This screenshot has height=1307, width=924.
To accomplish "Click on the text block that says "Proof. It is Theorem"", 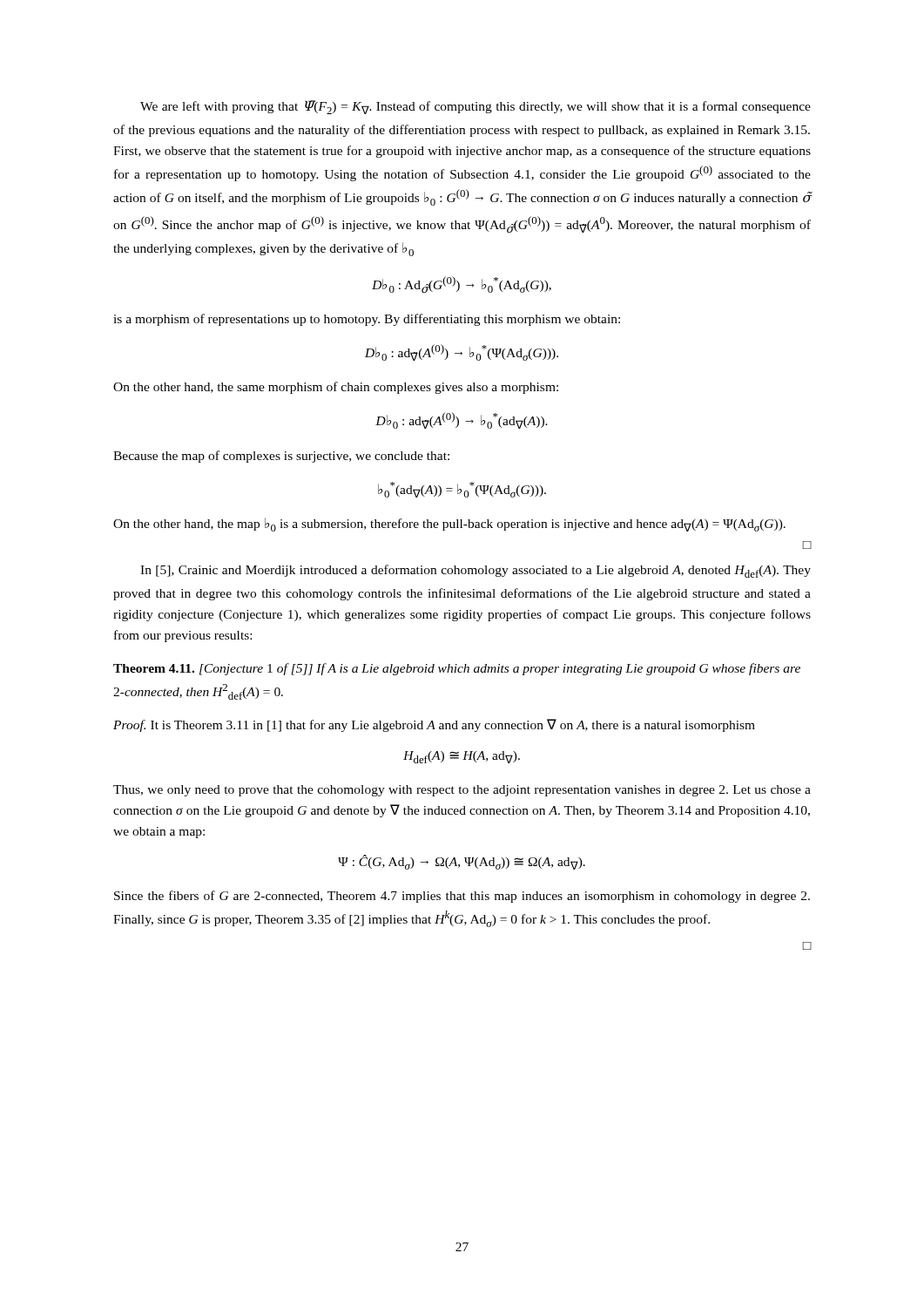I will coord(434,724).
